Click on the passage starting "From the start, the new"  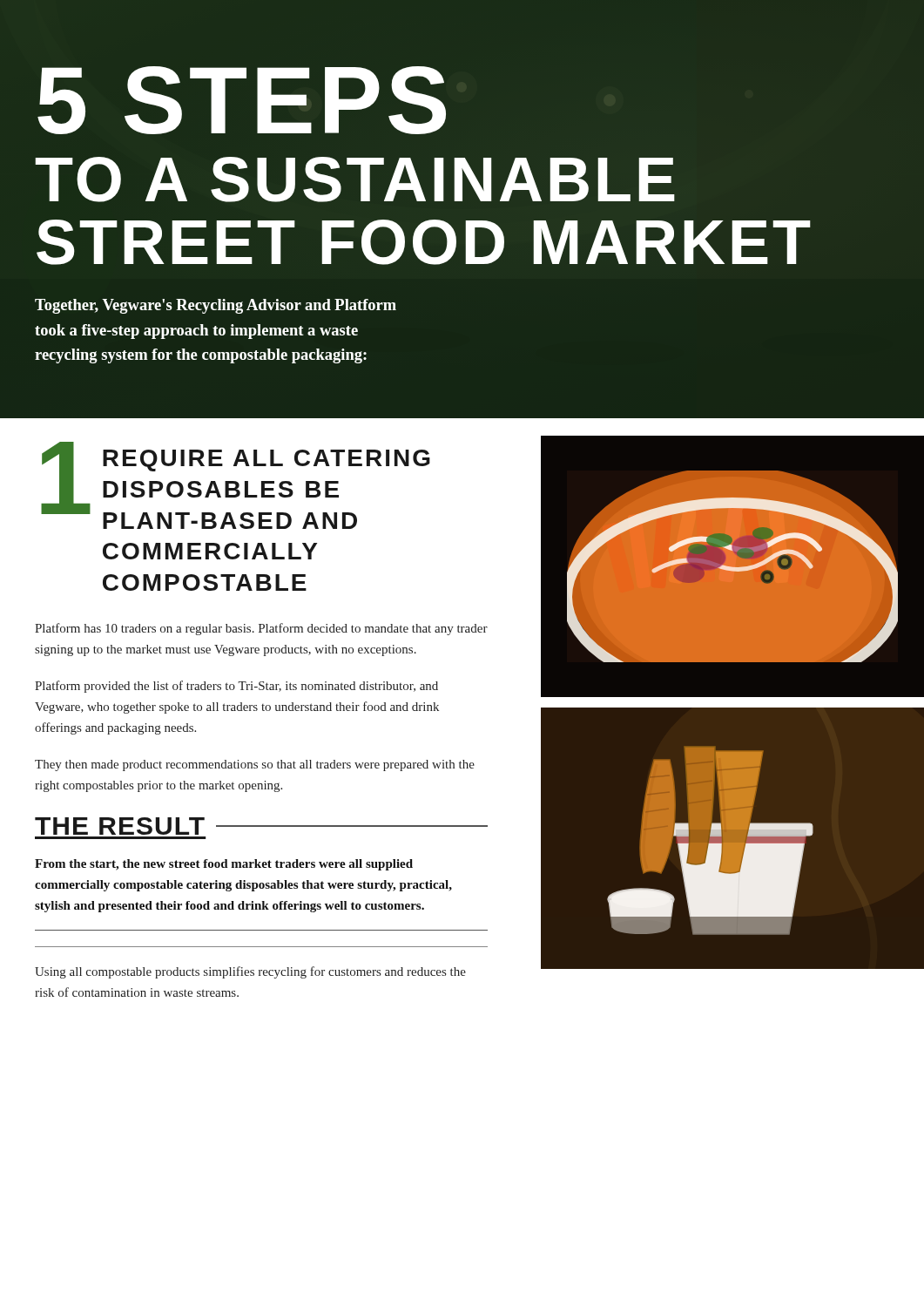pos(243,885)
